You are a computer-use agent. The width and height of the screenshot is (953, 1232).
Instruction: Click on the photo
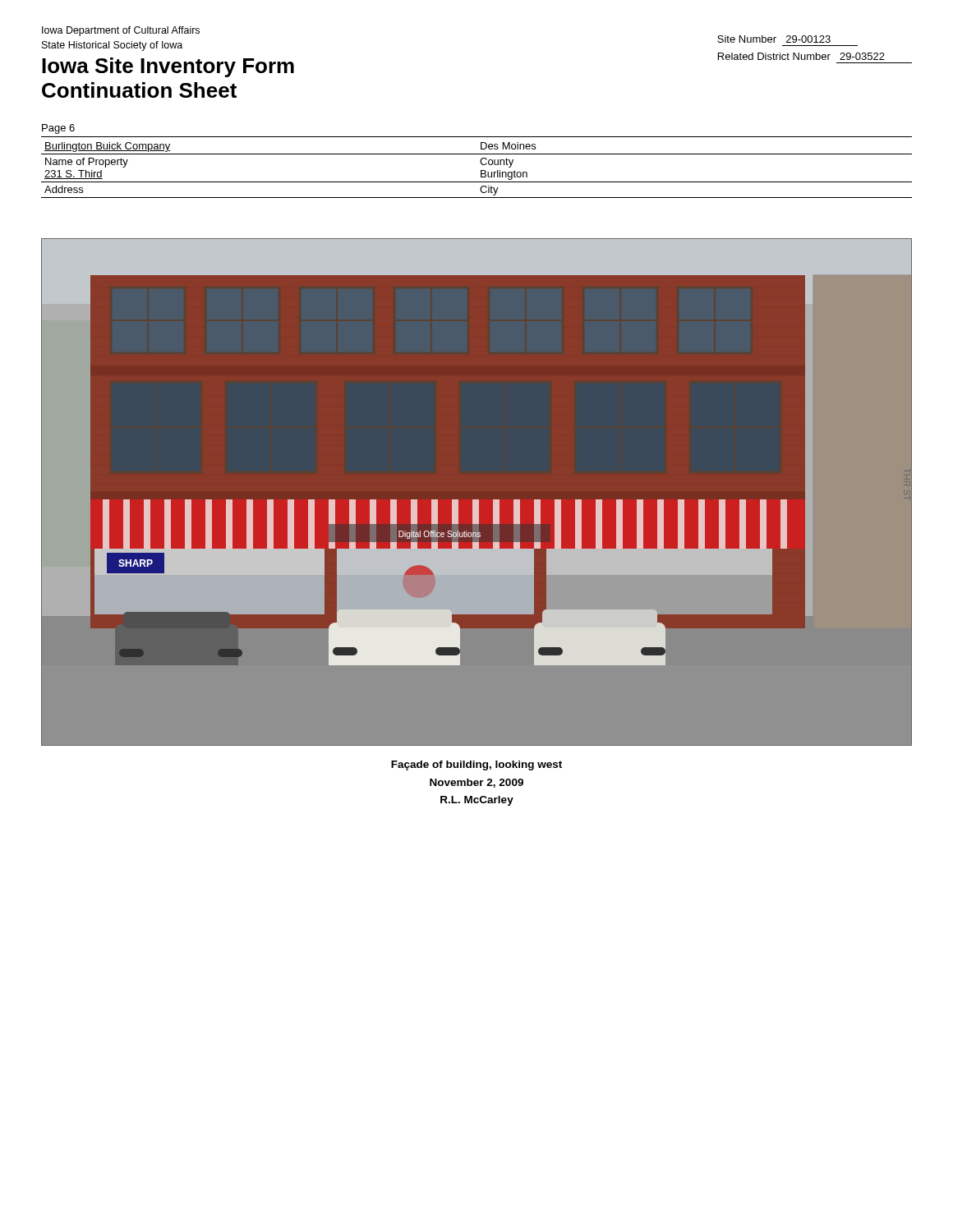pos(476,492)
